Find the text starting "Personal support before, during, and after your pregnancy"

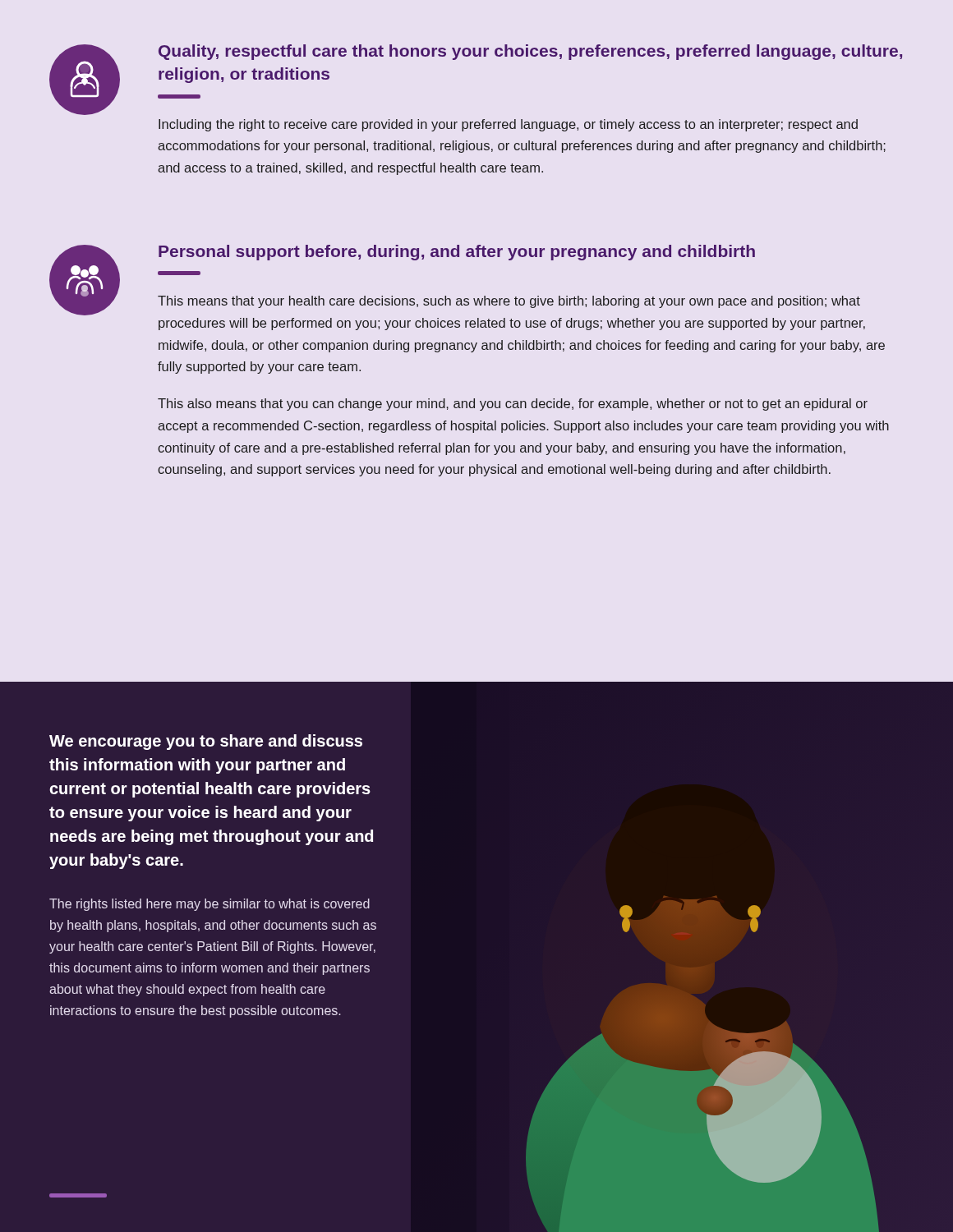457,251
